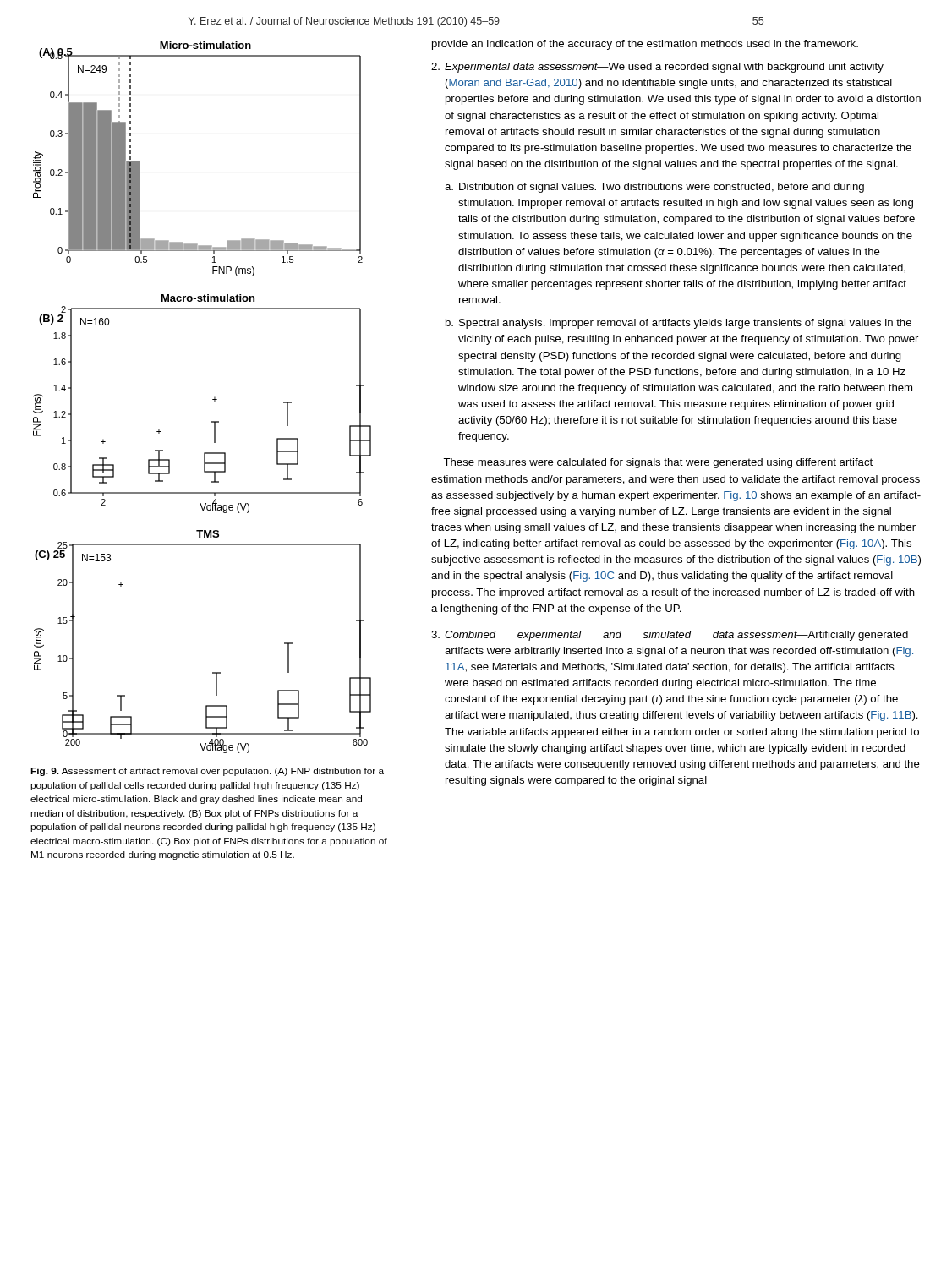Screen dimensions: 1268x952
Task: Click on the list item that reads "2. Experimental data assessment—We used a"
Action: (676, 115)
